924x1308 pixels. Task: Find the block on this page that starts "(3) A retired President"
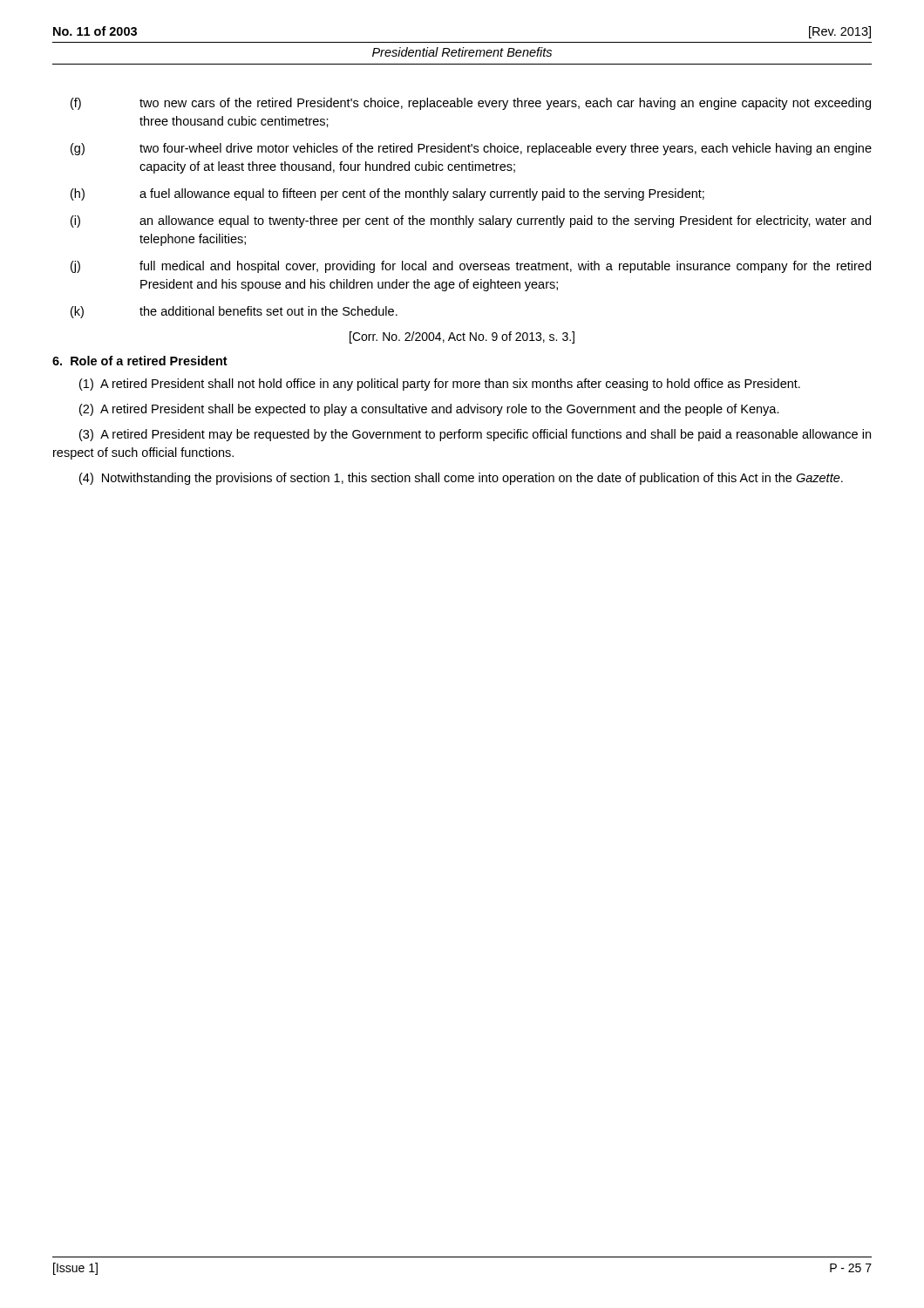point(462,444)
